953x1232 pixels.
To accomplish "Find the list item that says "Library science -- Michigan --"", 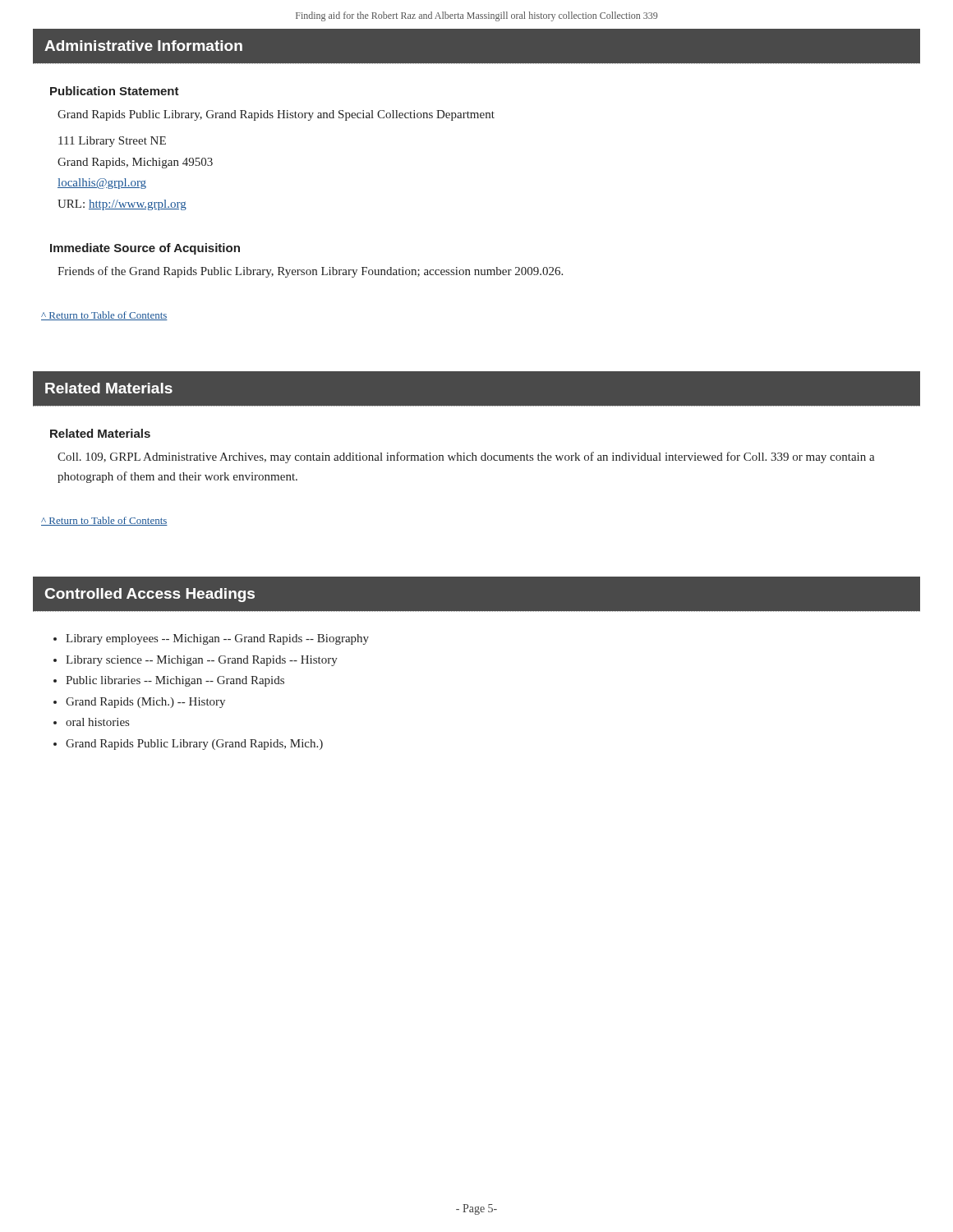I will (202, 659).
